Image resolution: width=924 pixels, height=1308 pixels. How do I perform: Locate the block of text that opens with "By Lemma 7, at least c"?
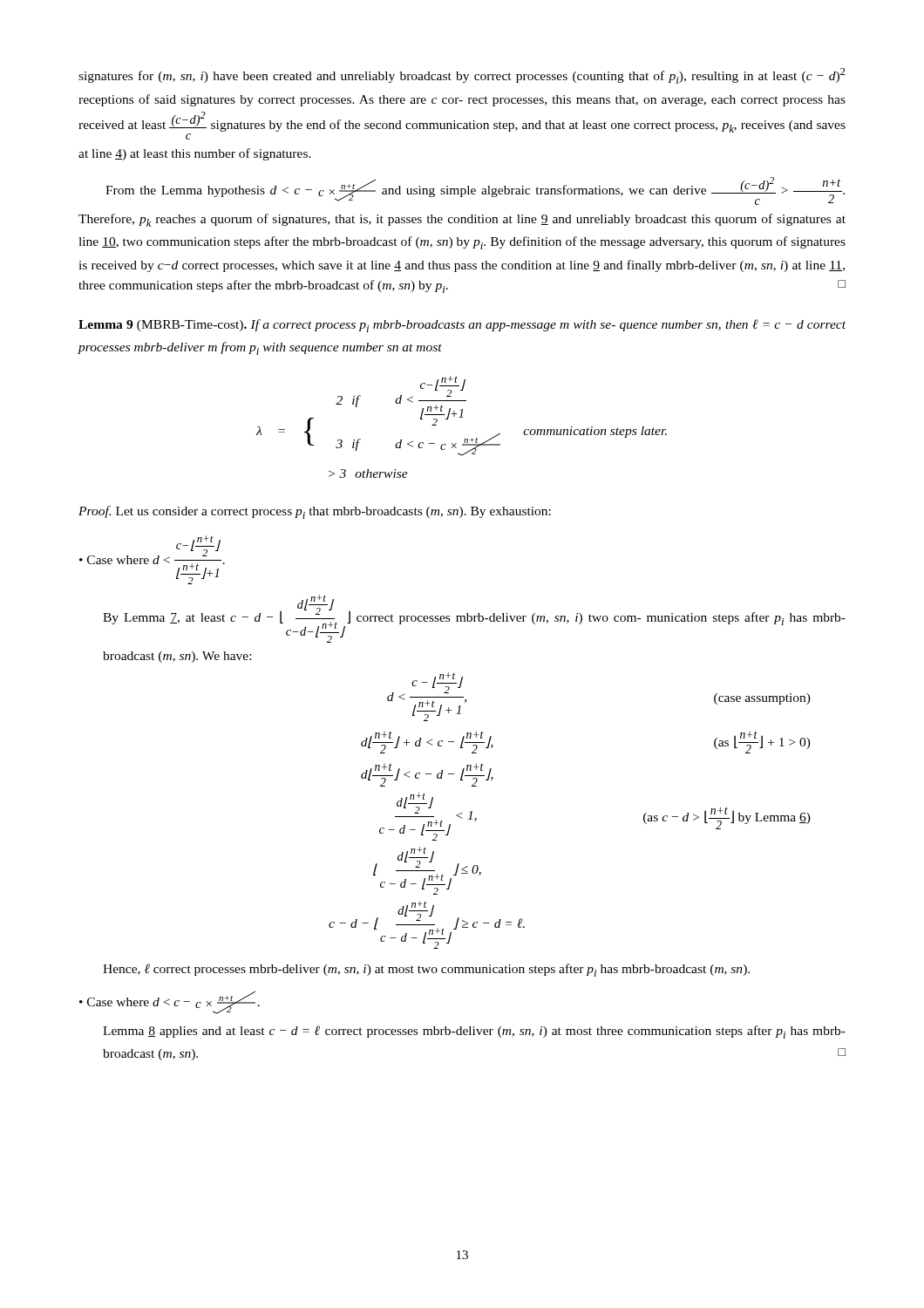474,629
